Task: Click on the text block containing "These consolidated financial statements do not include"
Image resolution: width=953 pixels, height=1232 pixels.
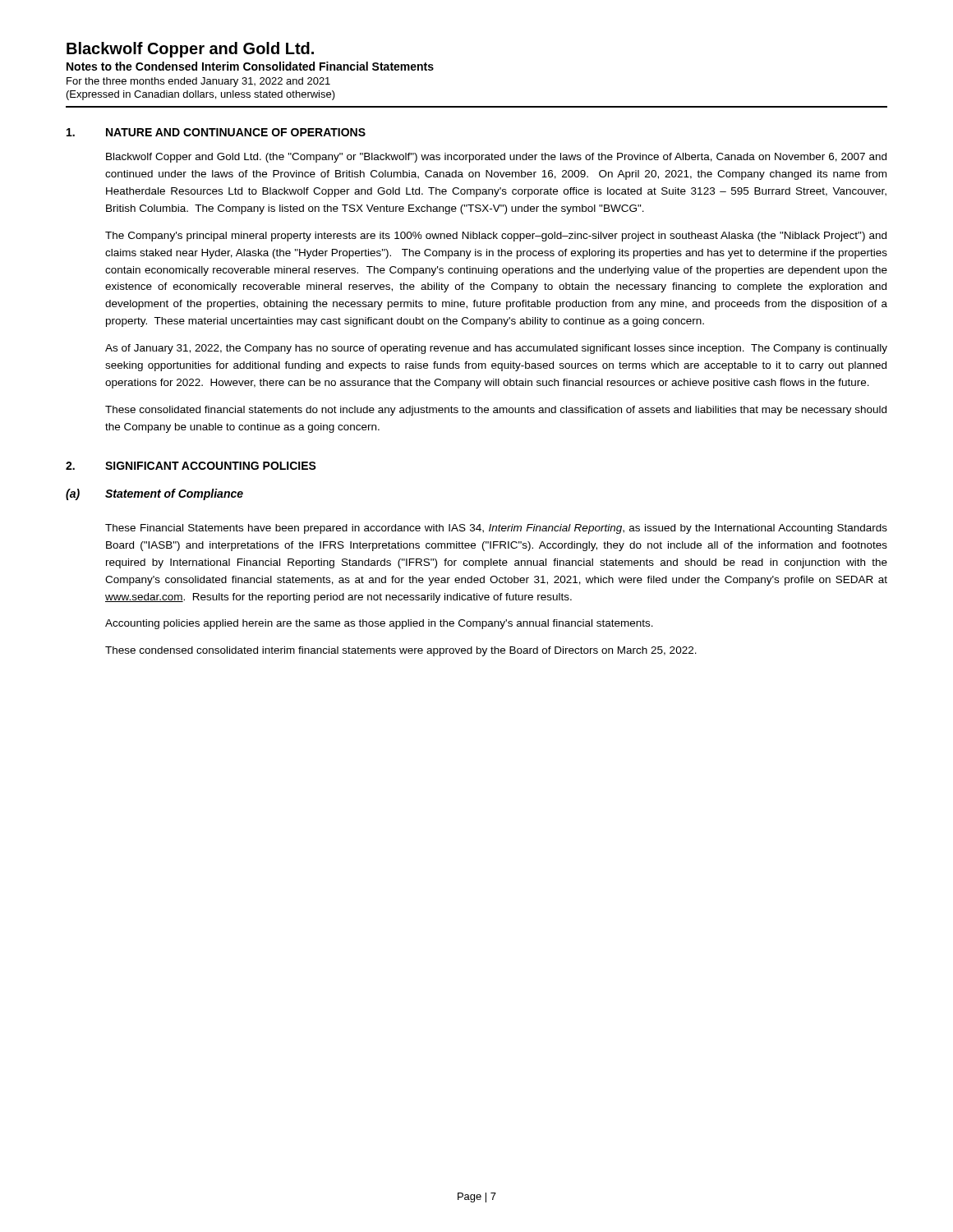Action: (496, 418)
